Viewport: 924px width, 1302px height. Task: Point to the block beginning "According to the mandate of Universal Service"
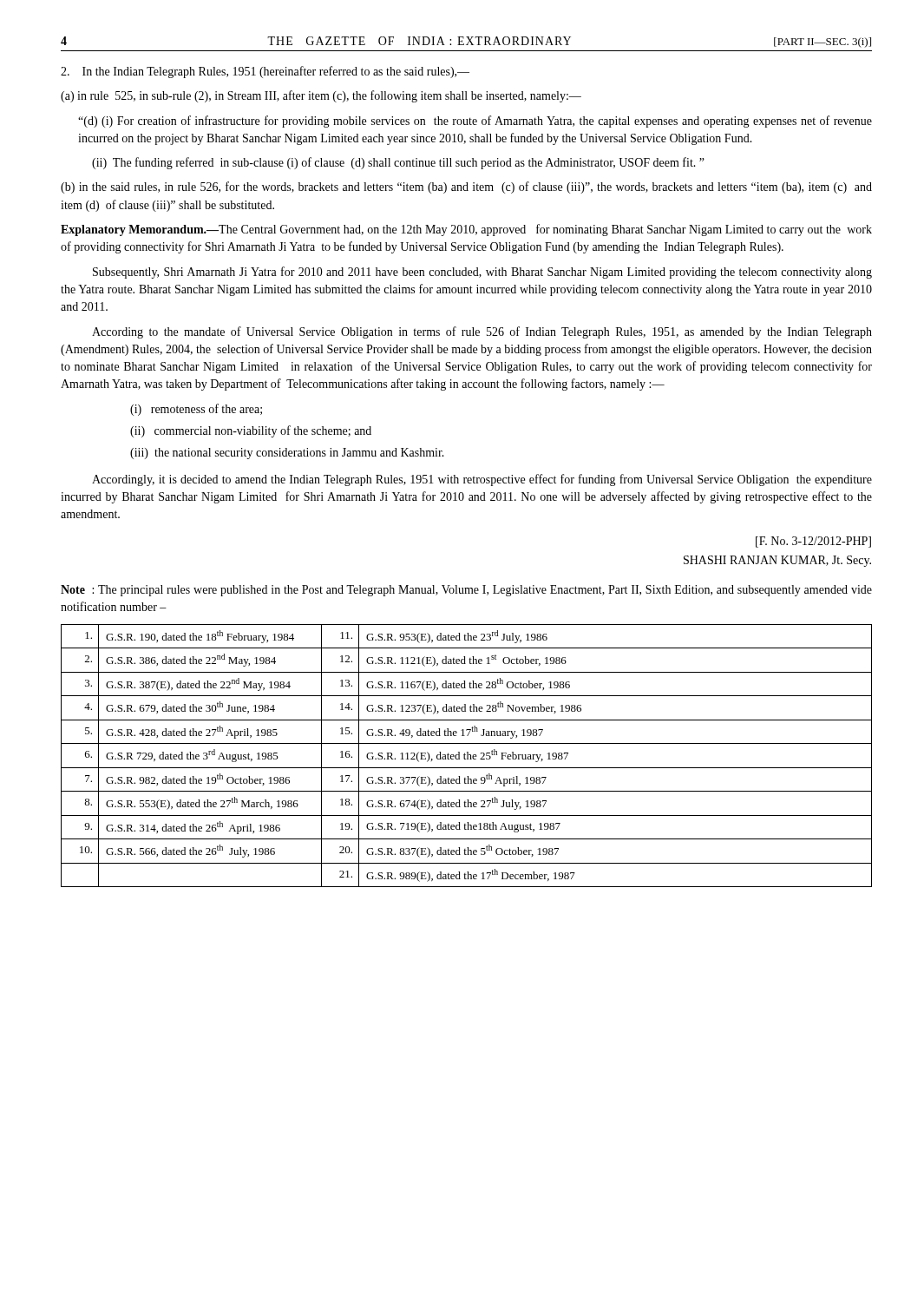466,358
